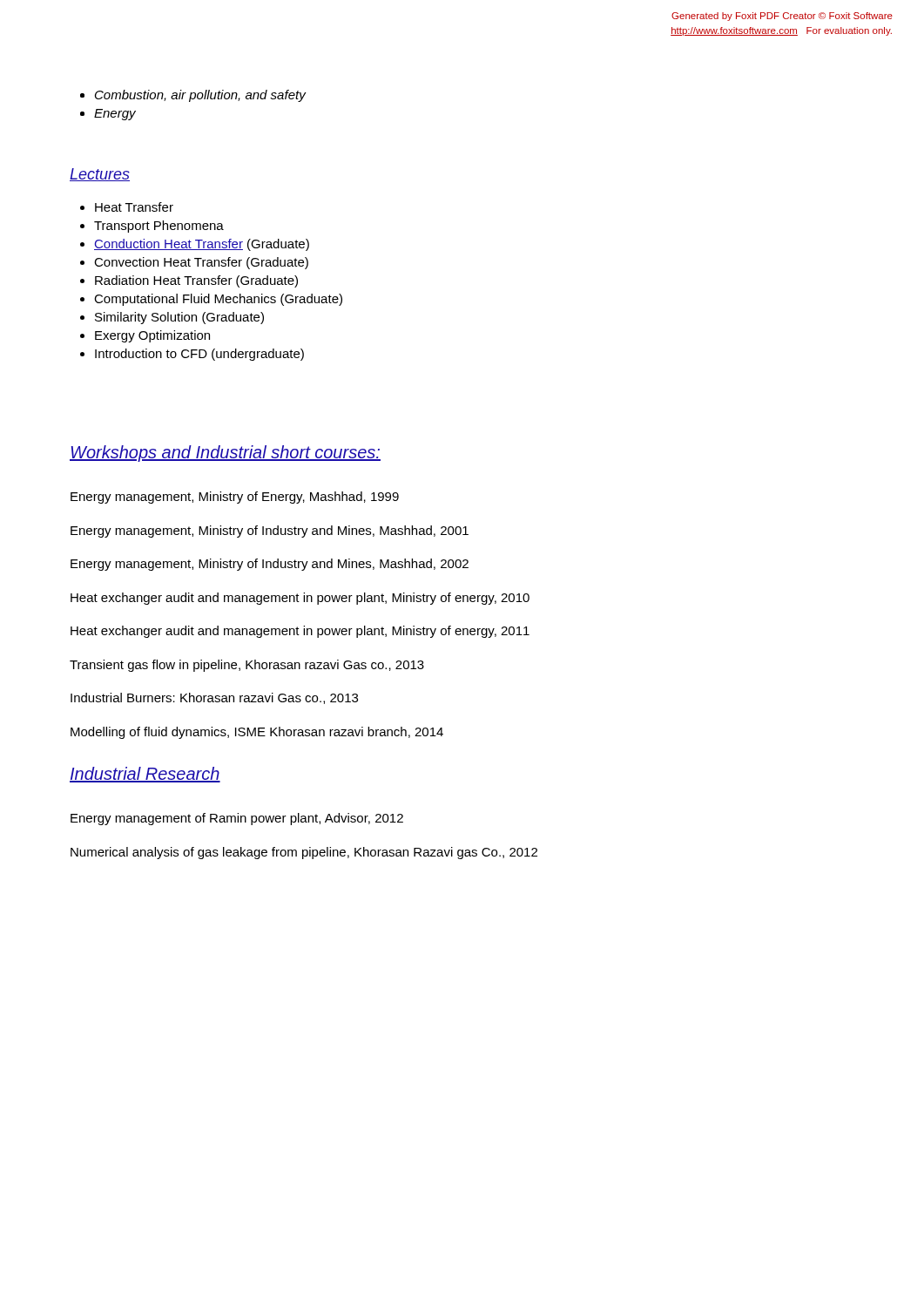Locate the text "Radiation Heat Transfer (Graduate)"

(x=196, y=281)
